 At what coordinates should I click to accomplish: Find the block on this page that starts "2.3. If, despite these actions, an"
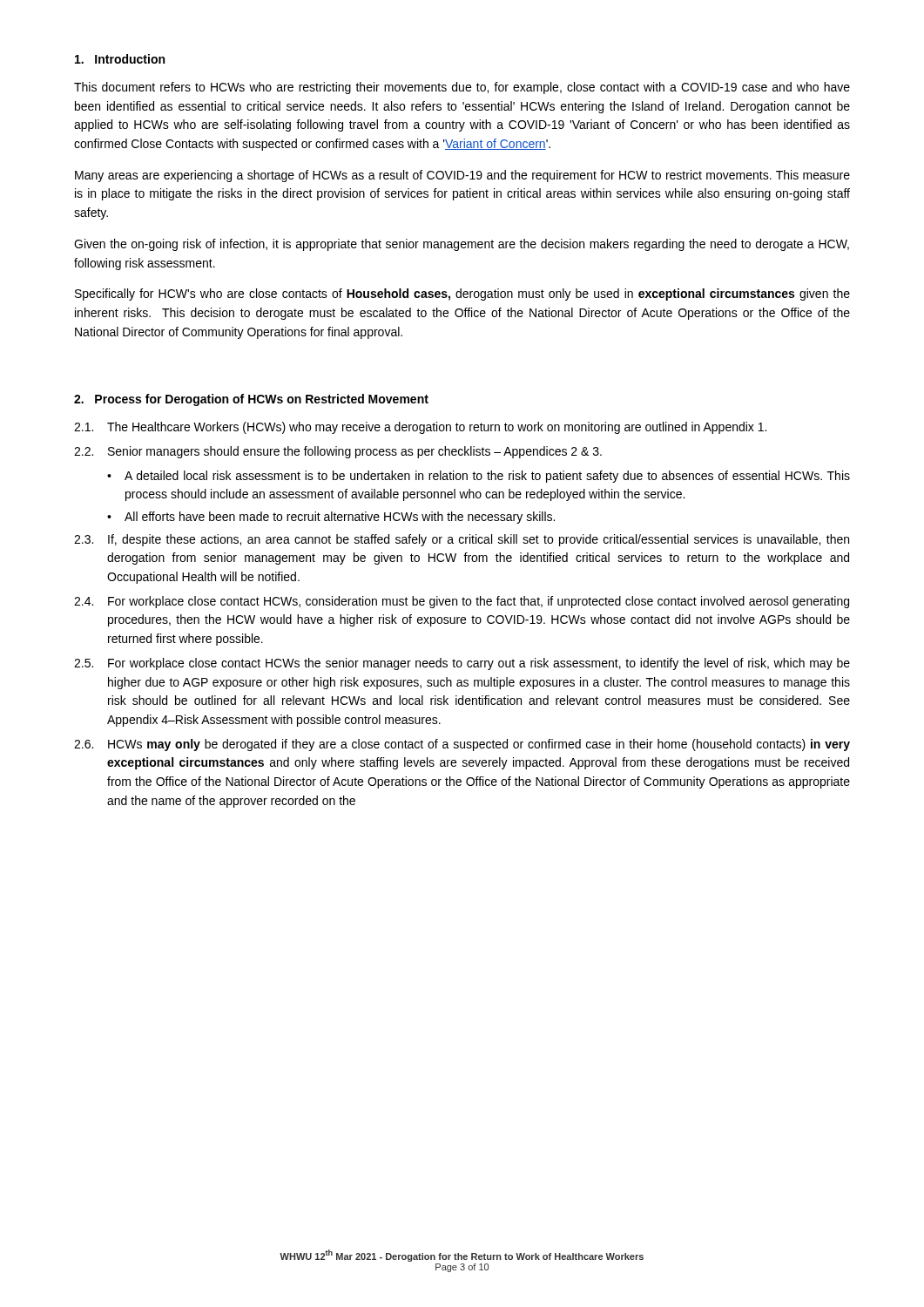(462, 557)
